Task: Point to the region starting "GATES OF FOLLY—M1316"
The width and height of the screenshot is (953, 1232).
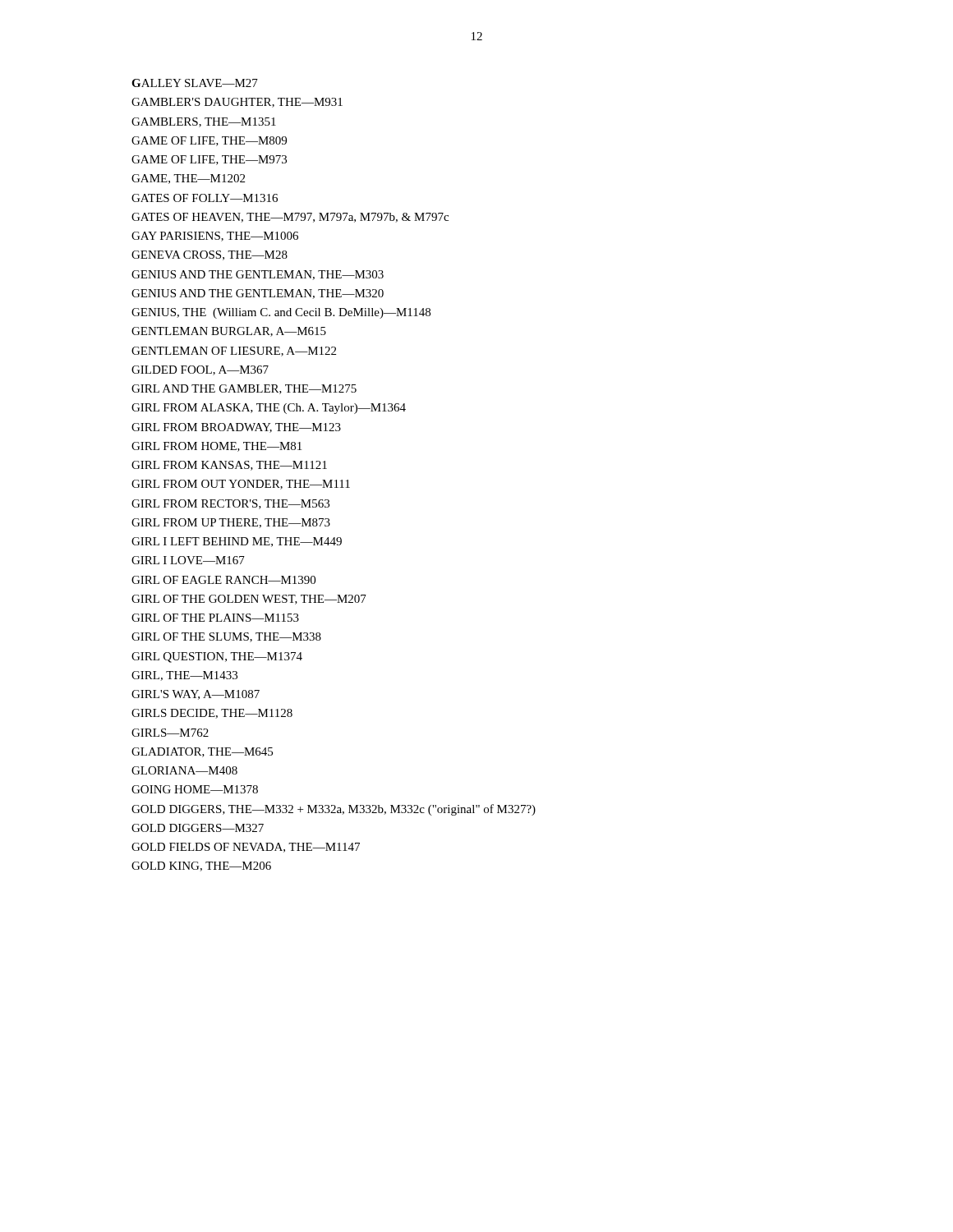Action: (205, 198)
